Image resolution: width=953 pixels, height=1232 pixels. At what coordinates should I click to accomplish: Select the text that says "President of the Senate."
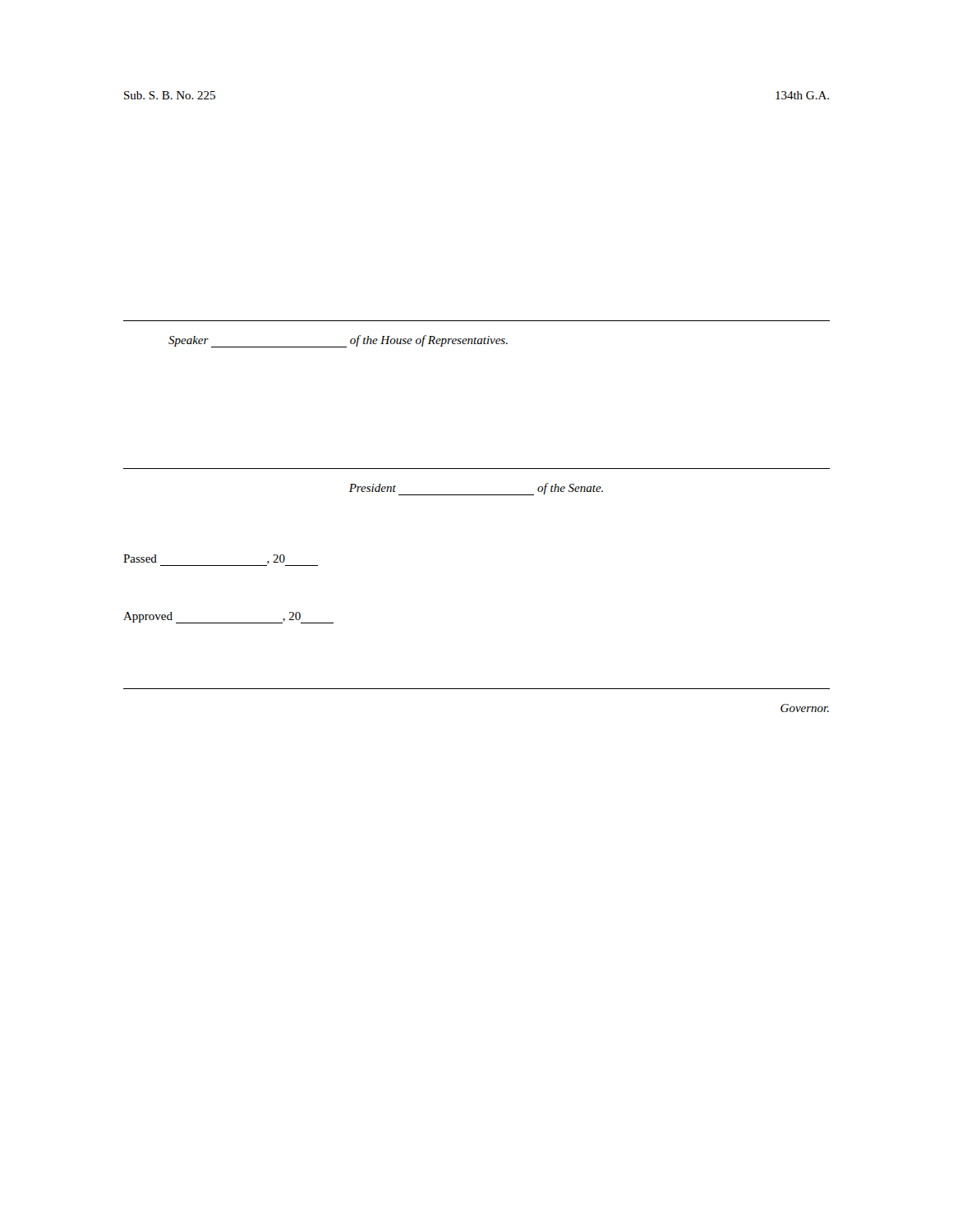tap(476, 488)
